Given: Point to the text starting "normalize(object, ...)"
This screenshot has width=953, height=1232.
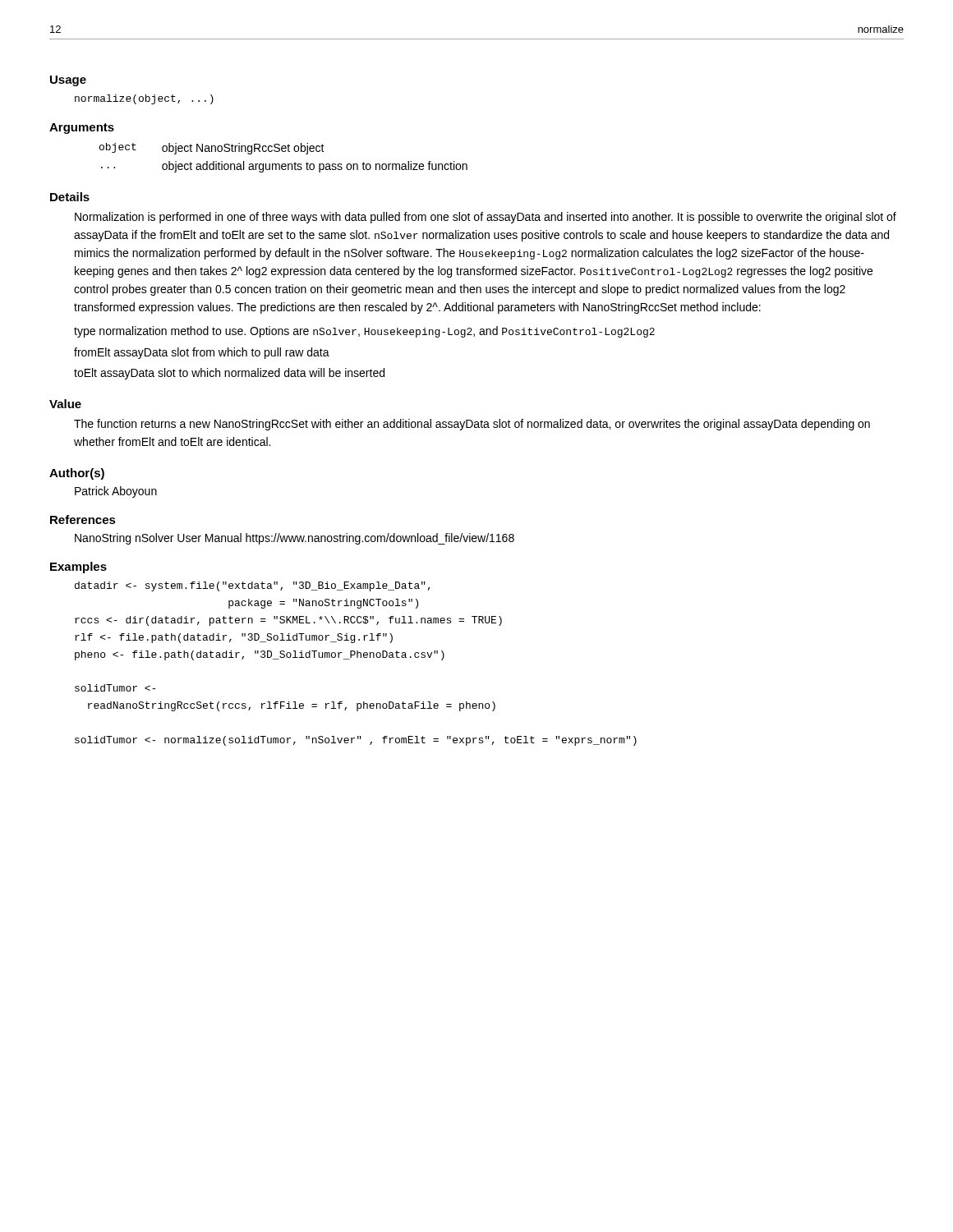Looking at the screenshot, I should pos(144,99).
